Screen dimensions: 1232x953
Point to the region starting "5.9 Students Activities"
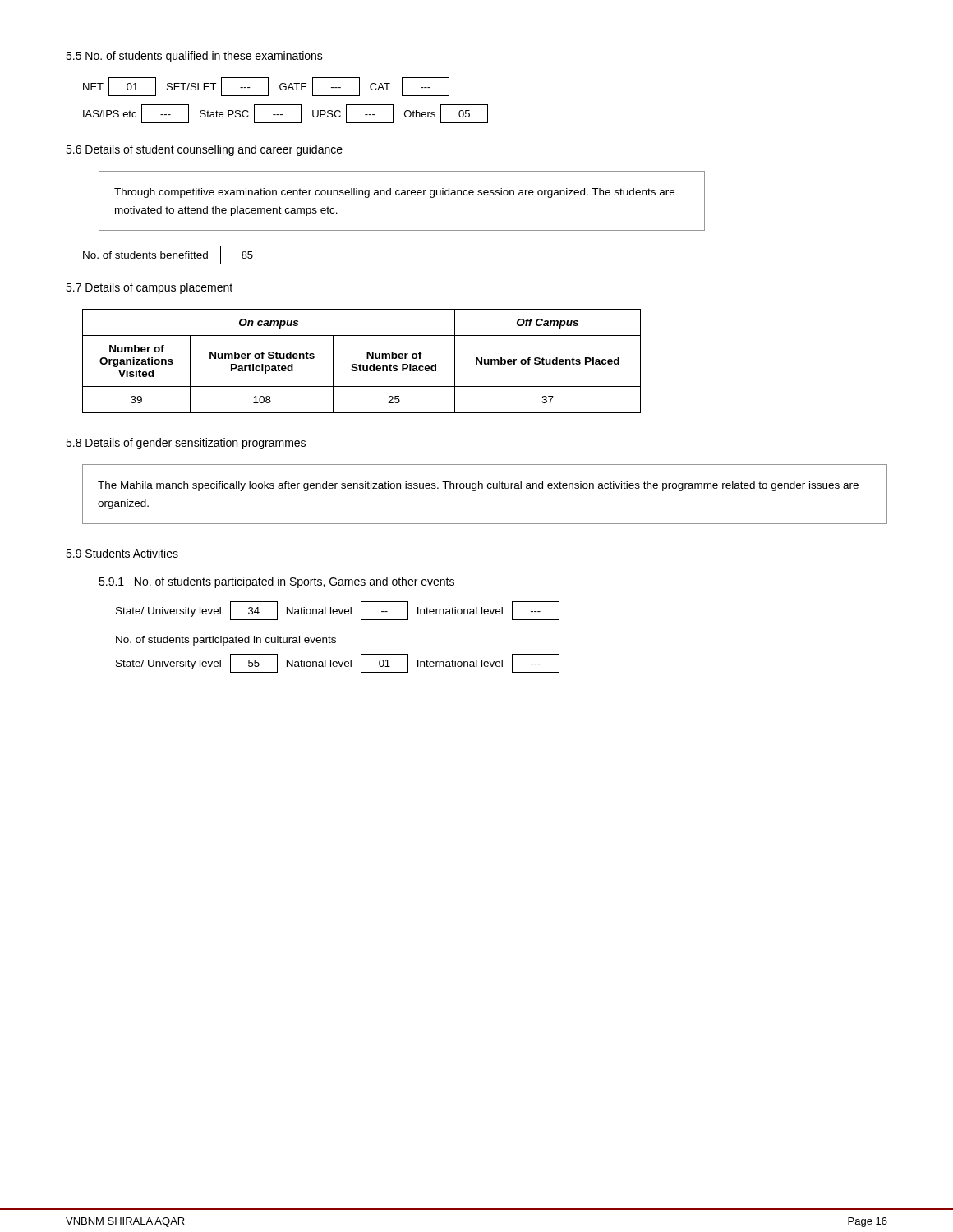coord(122,554)
